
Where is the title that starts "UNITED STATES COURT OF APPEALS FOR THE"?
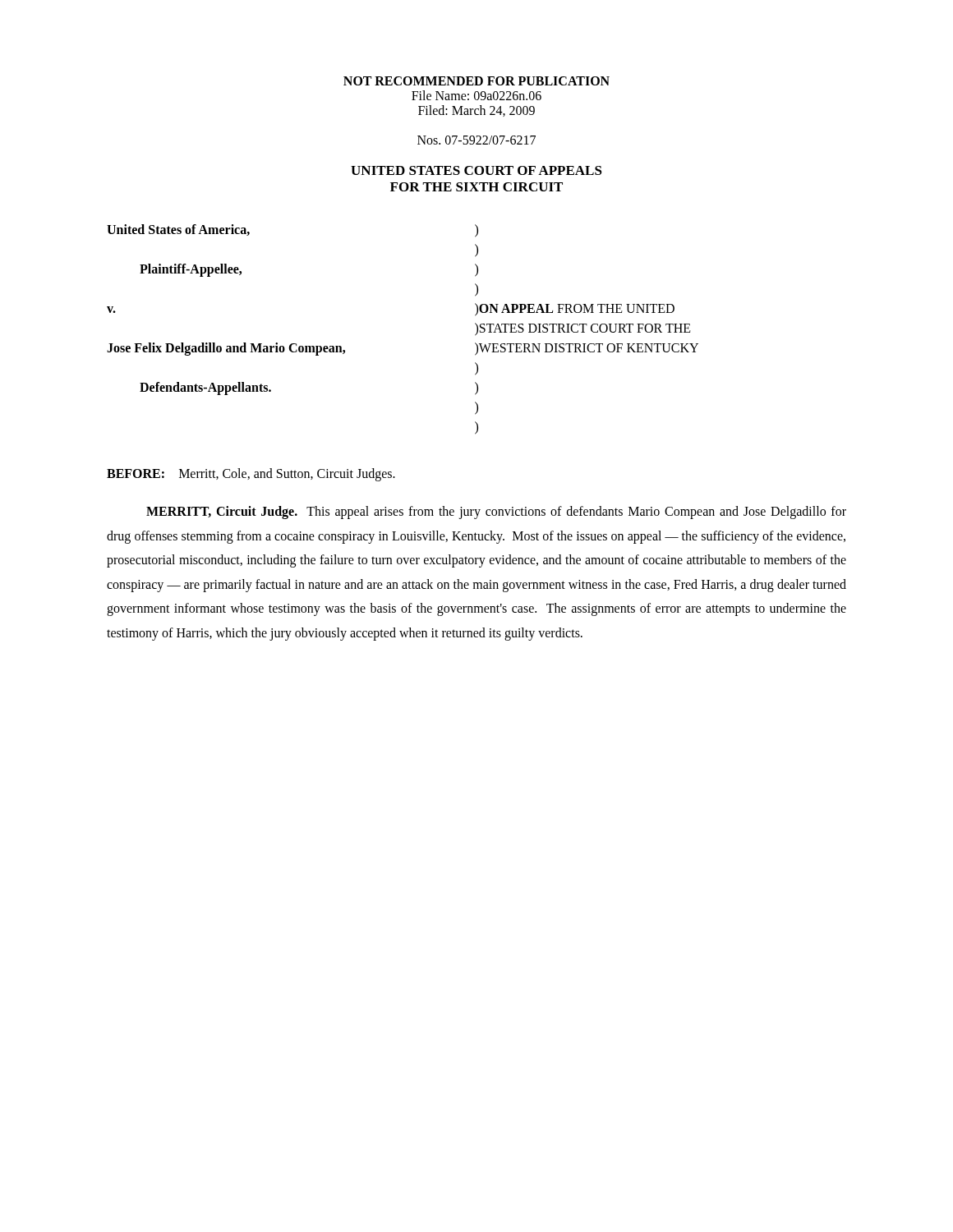(x=476, y=179)
